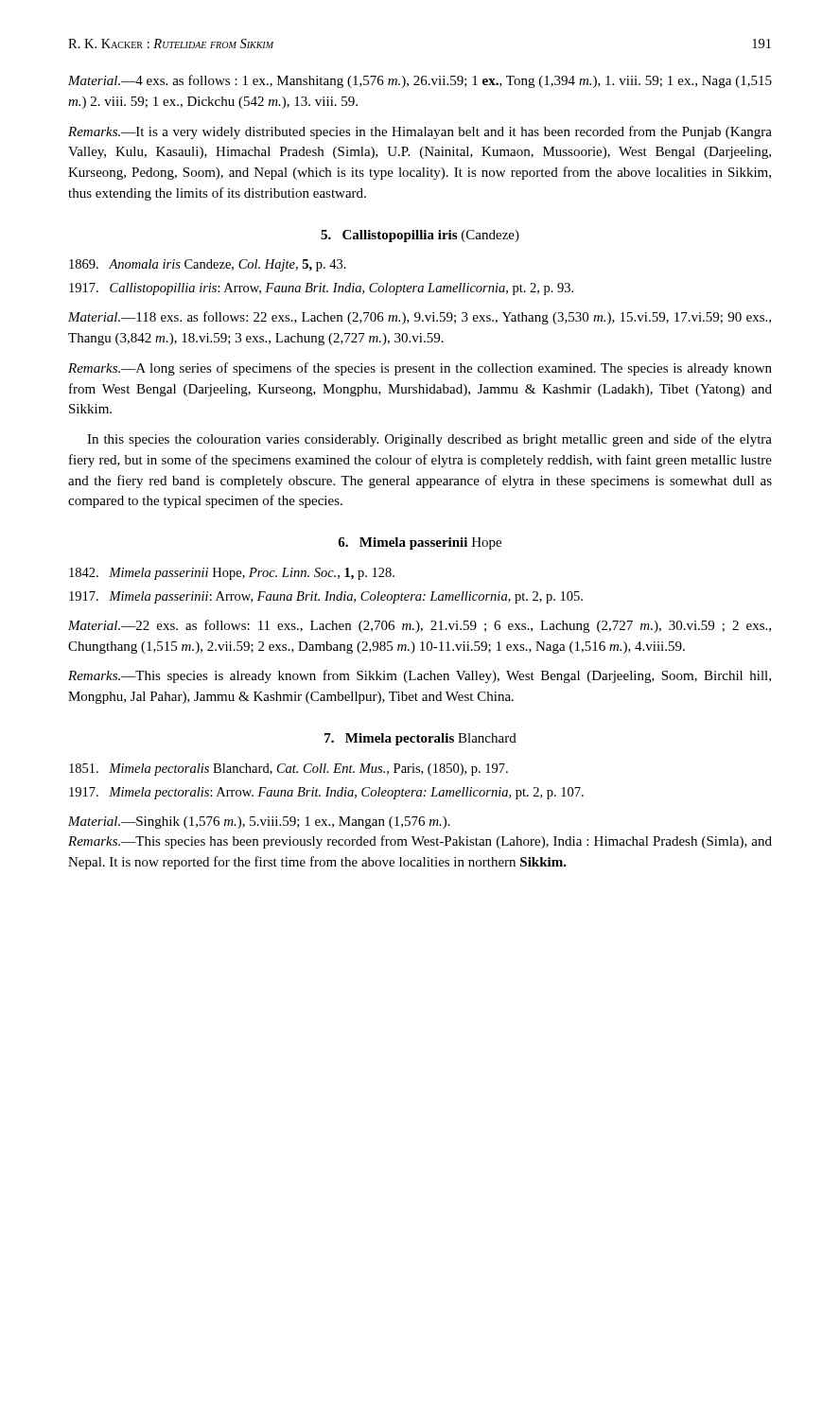Find the section header that reads "7. Mimela pectoralis Blanchard"
840x1419 pixels.
click(420, 739)
